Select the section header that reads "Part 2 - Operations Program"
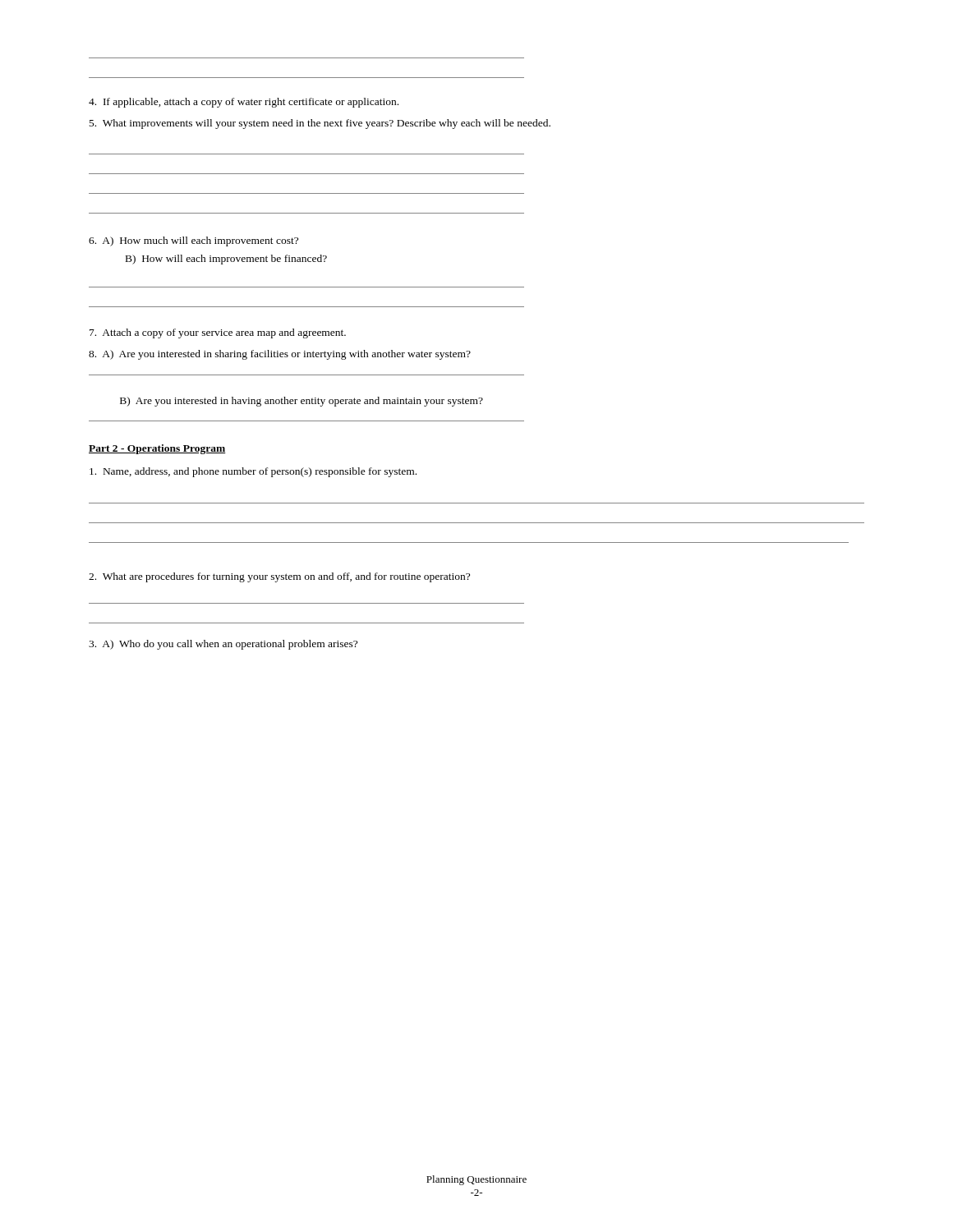 (x=157, y=448)
